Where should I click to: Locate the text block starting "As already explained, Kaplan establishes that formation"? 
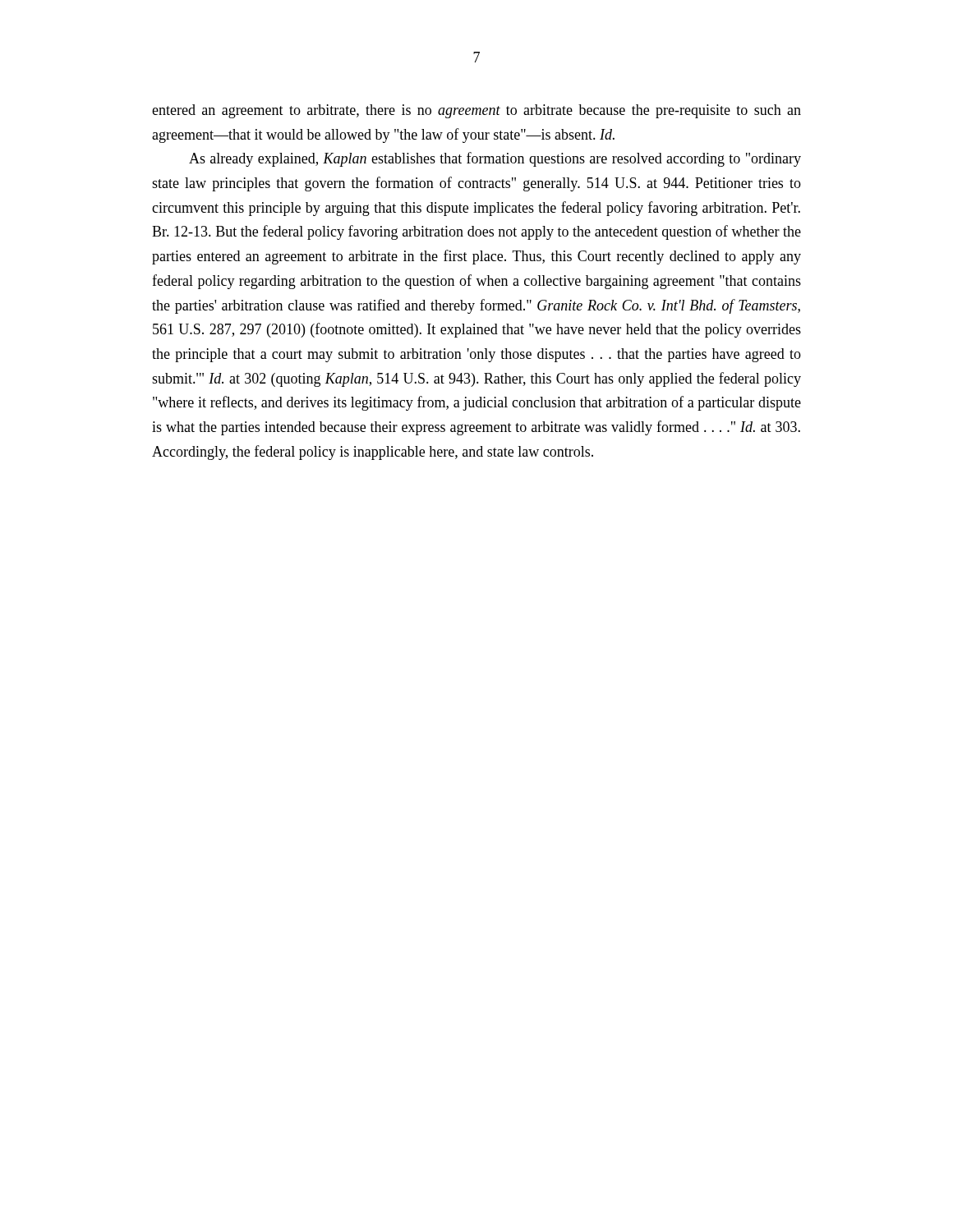(x=476, y=306)
